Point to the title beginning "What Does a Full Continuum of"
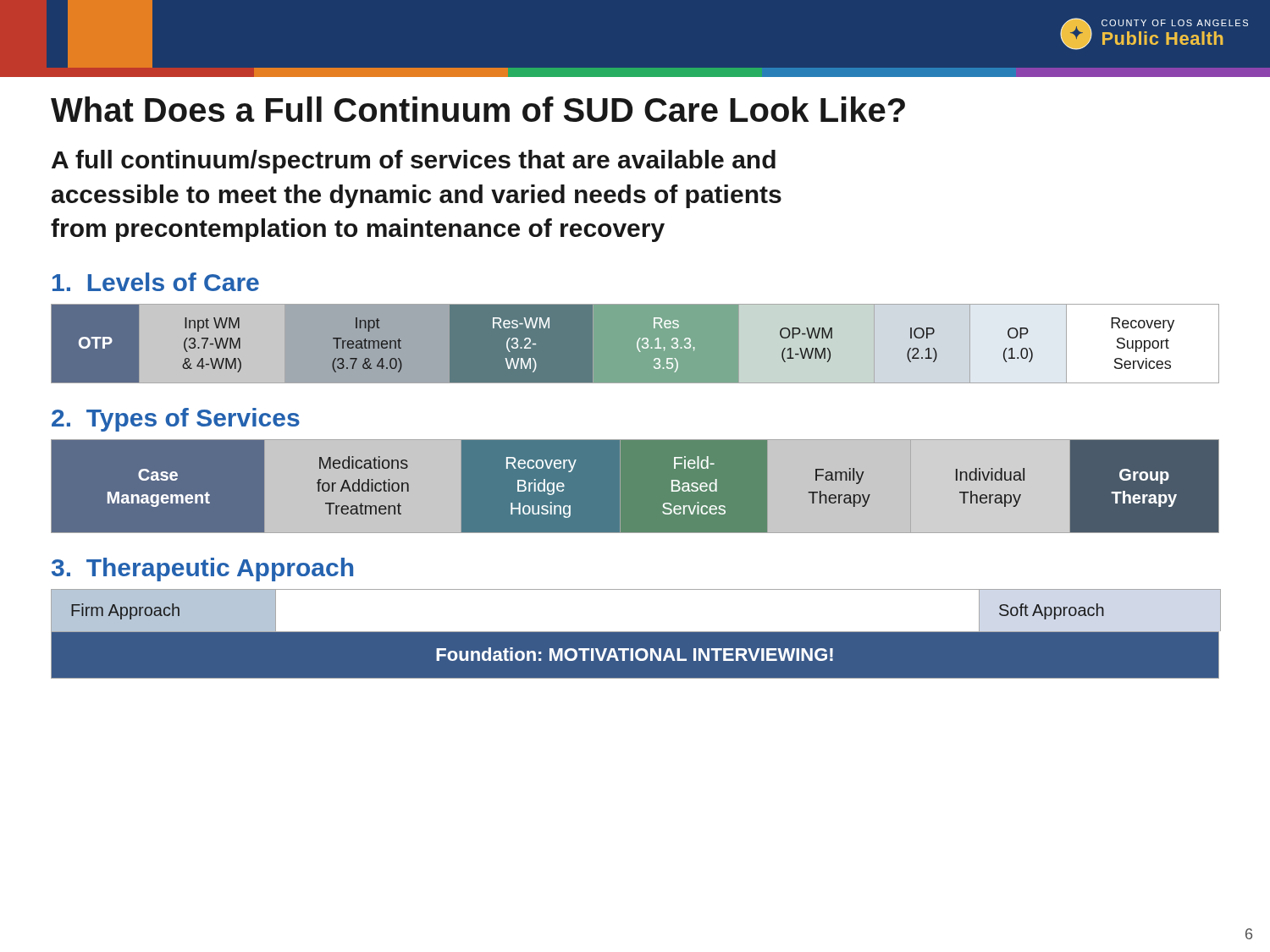The height and width of the screenshot is (952, 1270). click(479, 110)
